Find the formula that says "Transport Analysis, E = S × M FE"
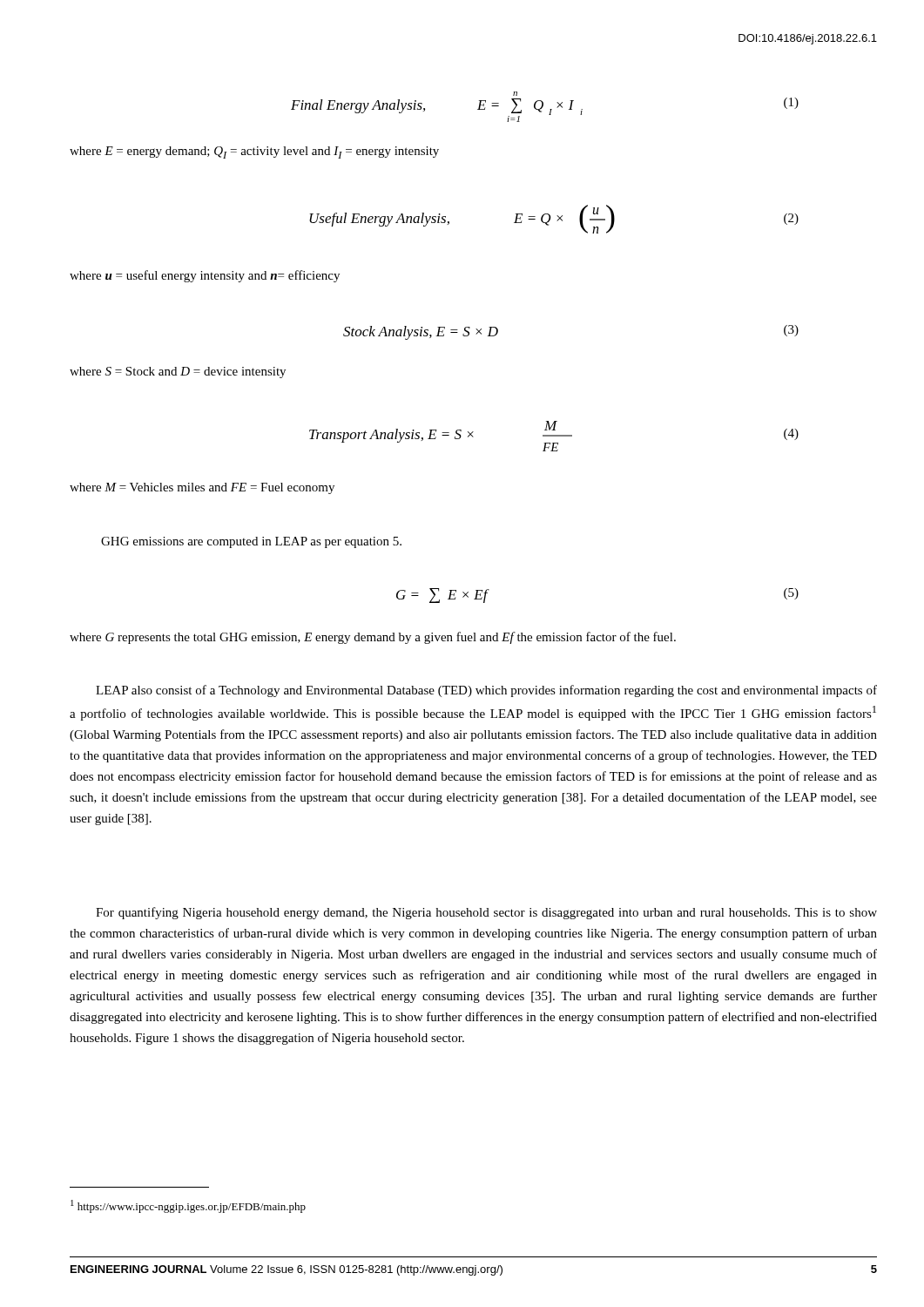The width and height of the screenshot is (924, 1307). (553, 433)
